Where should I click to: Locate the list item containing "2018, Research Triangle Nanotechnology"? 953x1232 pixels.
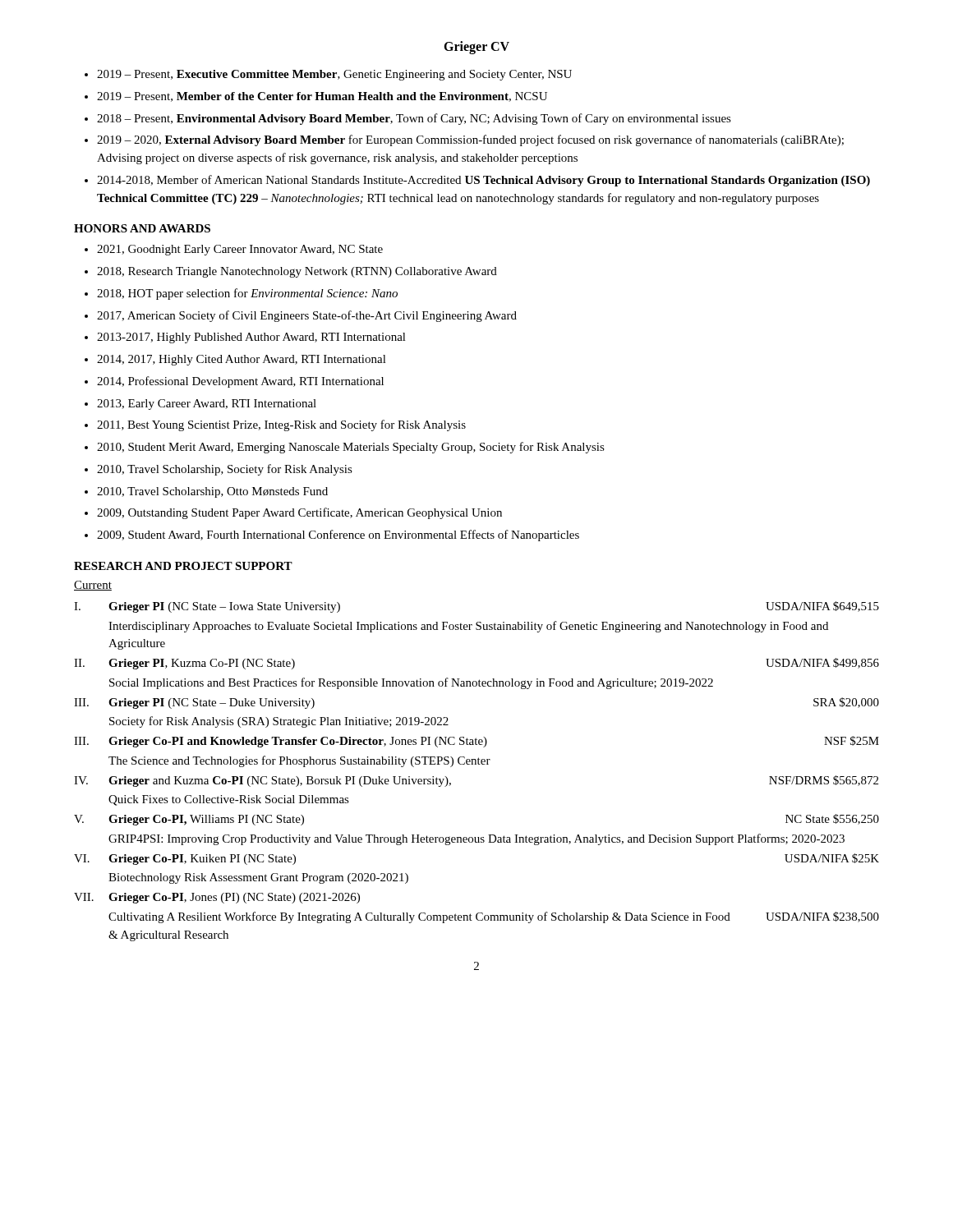pyautogui.click(x=297, y=271)
